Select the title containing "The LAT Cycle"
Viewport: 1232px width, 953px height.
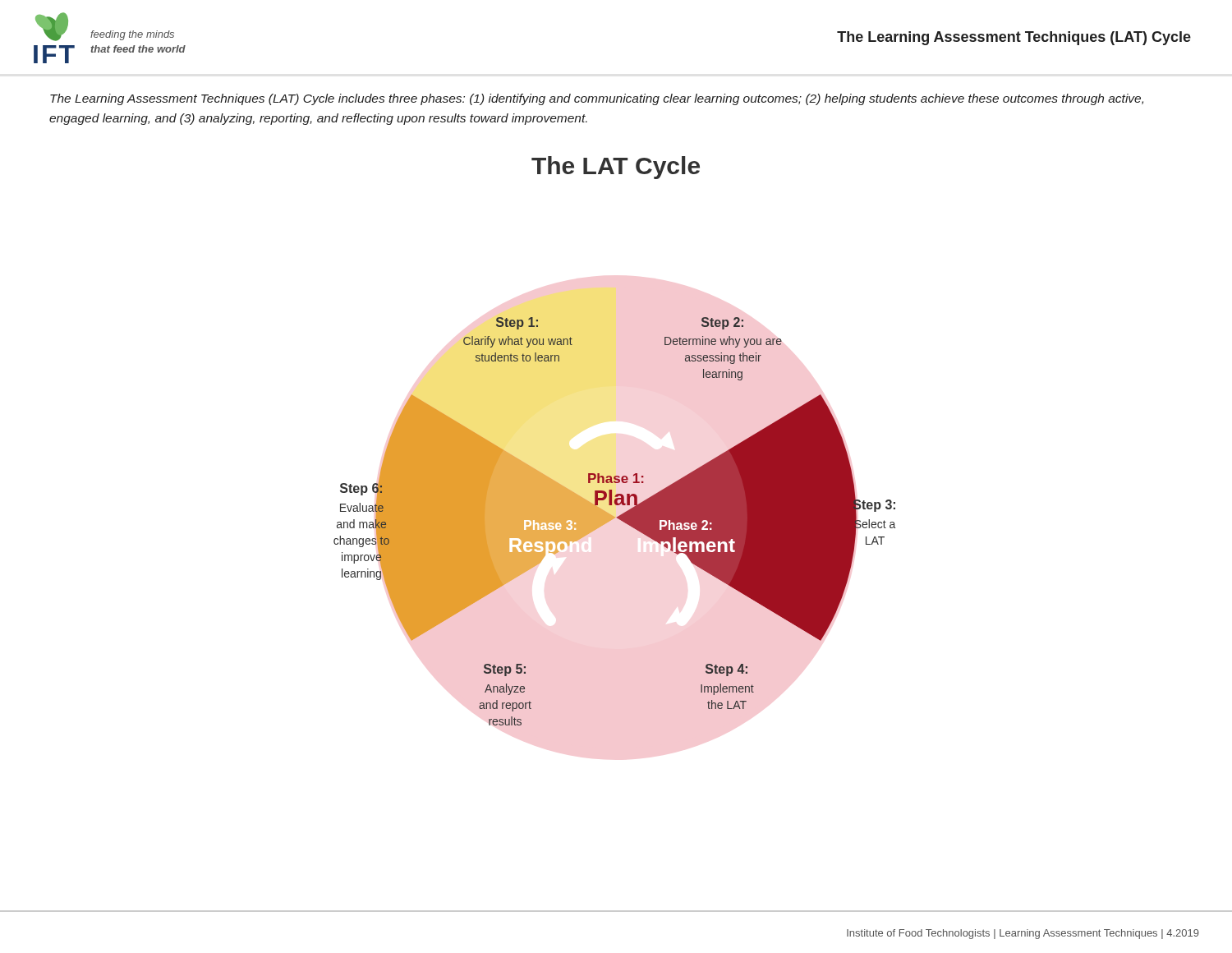coord(616,166)
